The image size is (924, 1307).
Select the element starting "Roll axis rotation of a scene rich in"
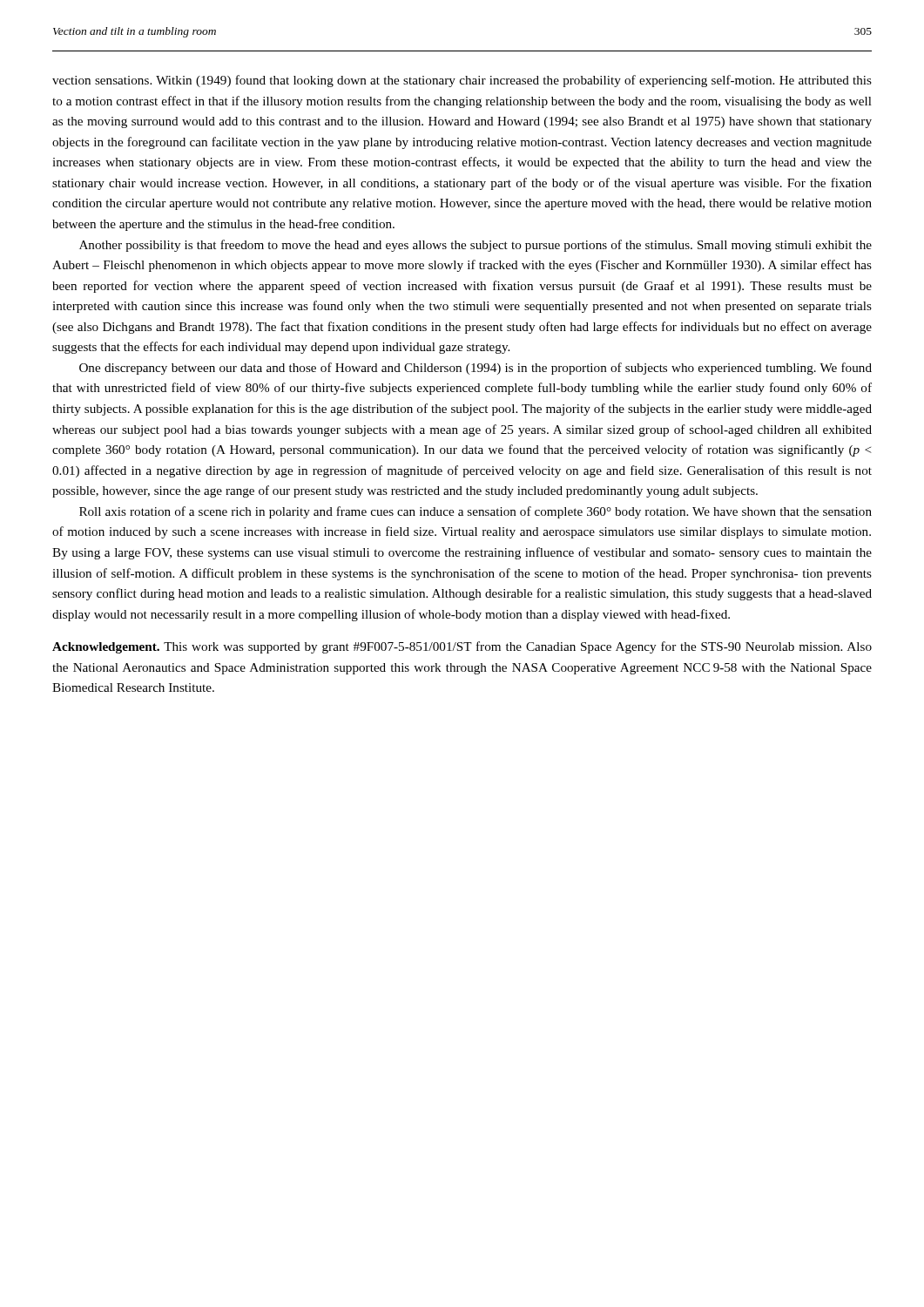462,562
